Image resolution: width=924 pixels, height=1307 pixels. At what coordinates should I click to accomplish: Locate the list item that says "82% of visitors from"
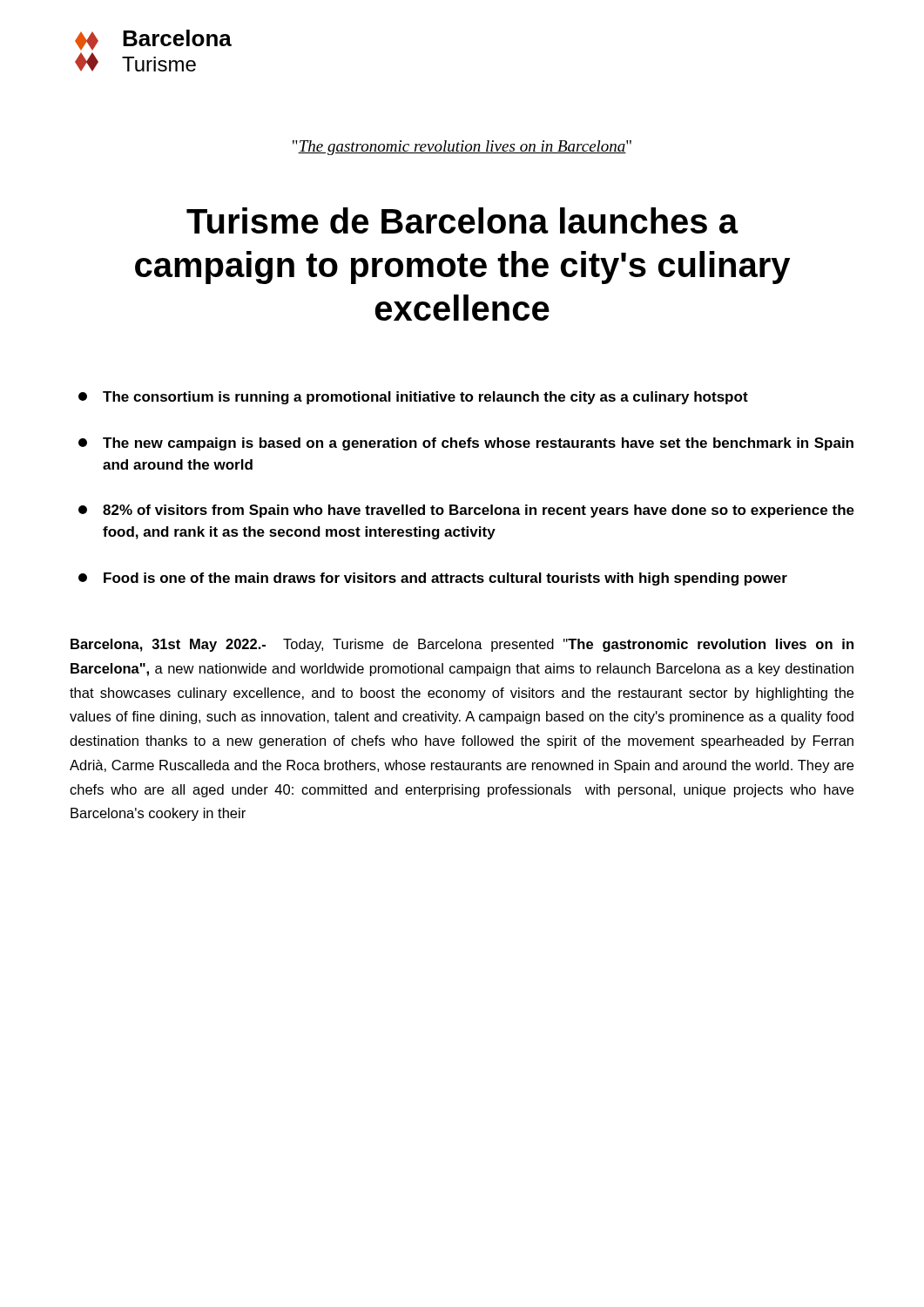(466, 522)
